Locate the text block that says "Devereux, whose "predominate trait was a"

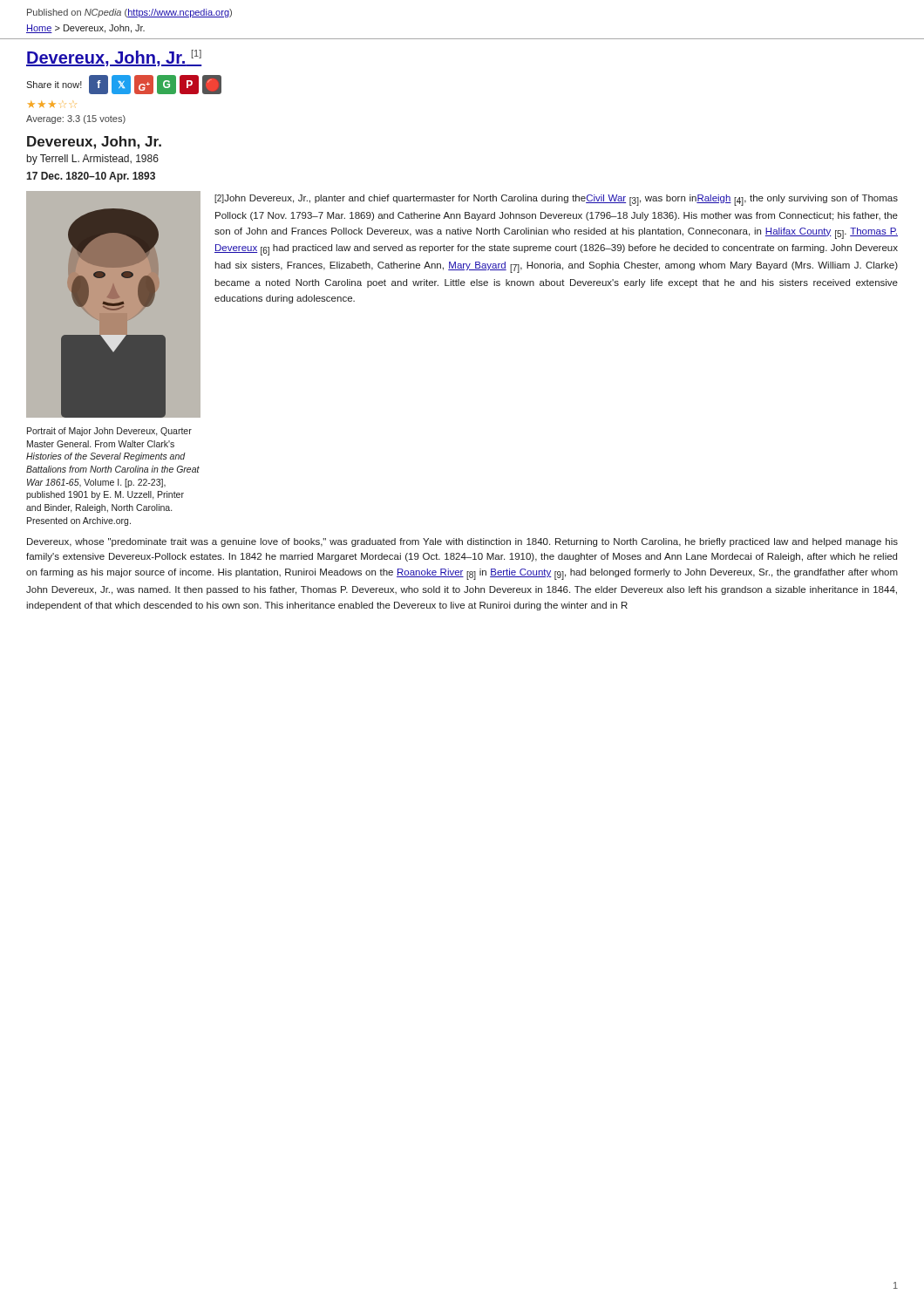[x=462, y=573]
